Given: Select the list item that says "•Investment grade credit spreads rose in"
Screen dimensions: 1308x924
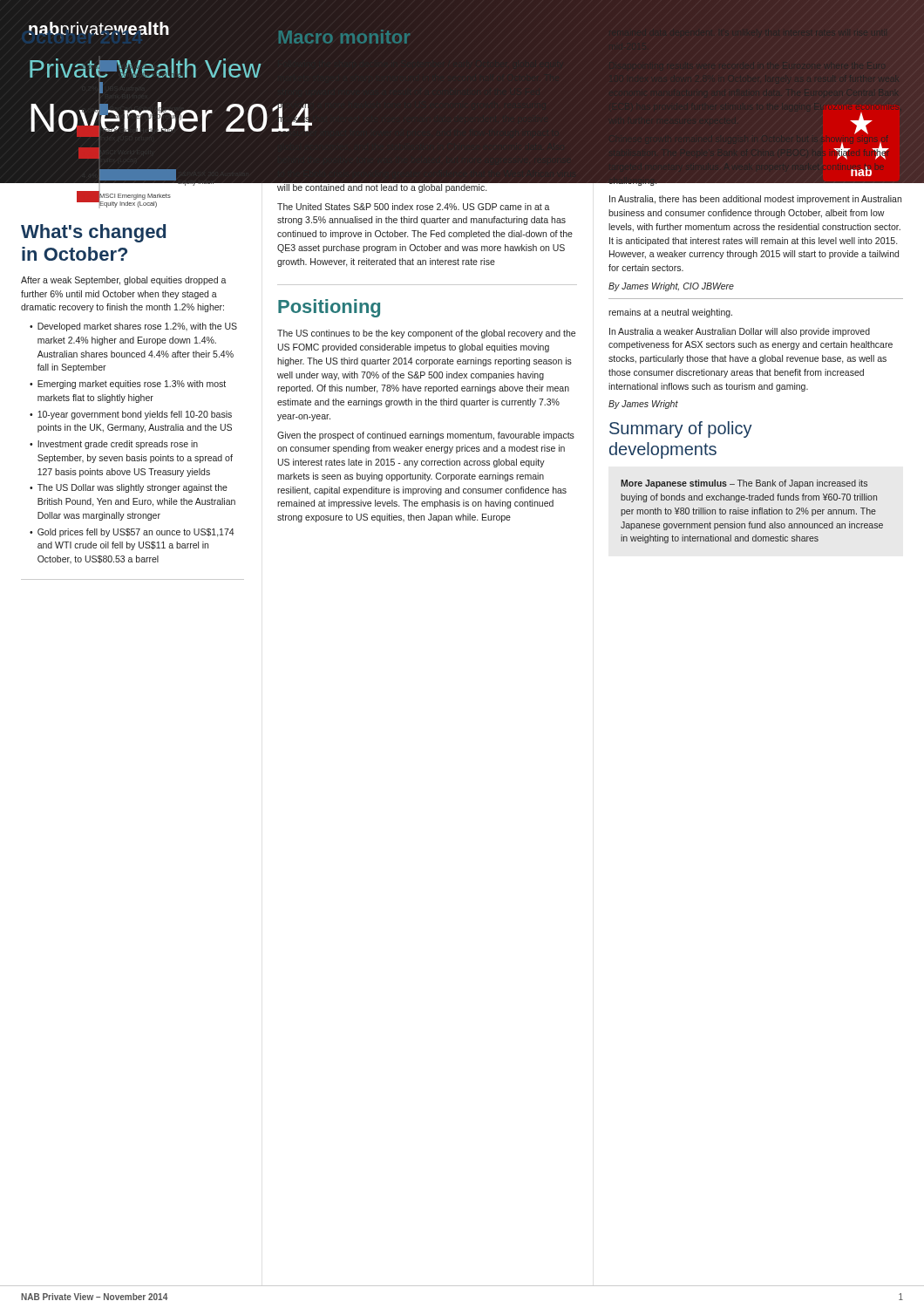Looking at the screenshot, I should 137,458.
